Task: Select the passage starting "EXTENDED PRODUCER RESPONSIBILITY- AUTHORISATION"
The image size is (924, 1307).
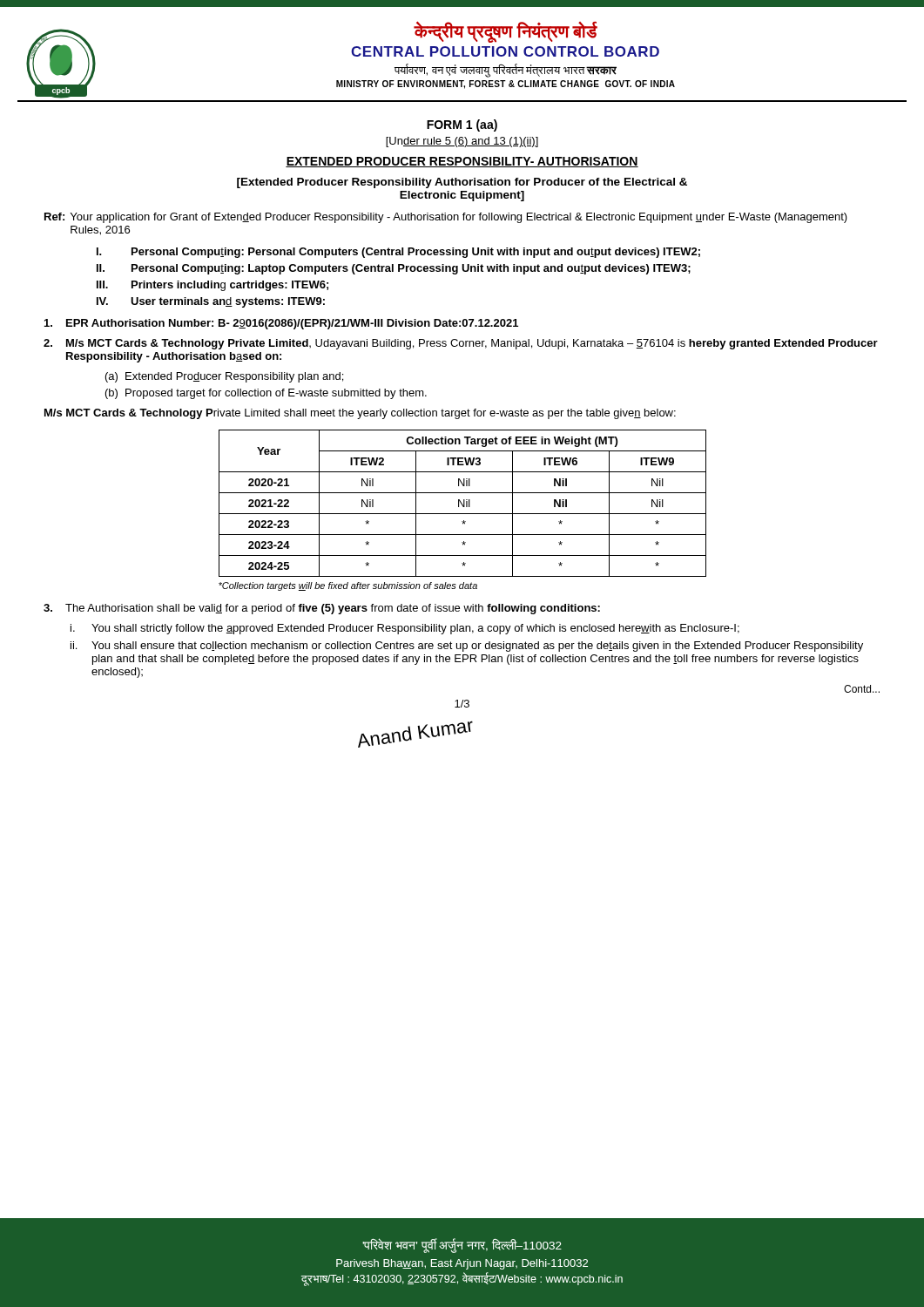Action: click(462, 161)
